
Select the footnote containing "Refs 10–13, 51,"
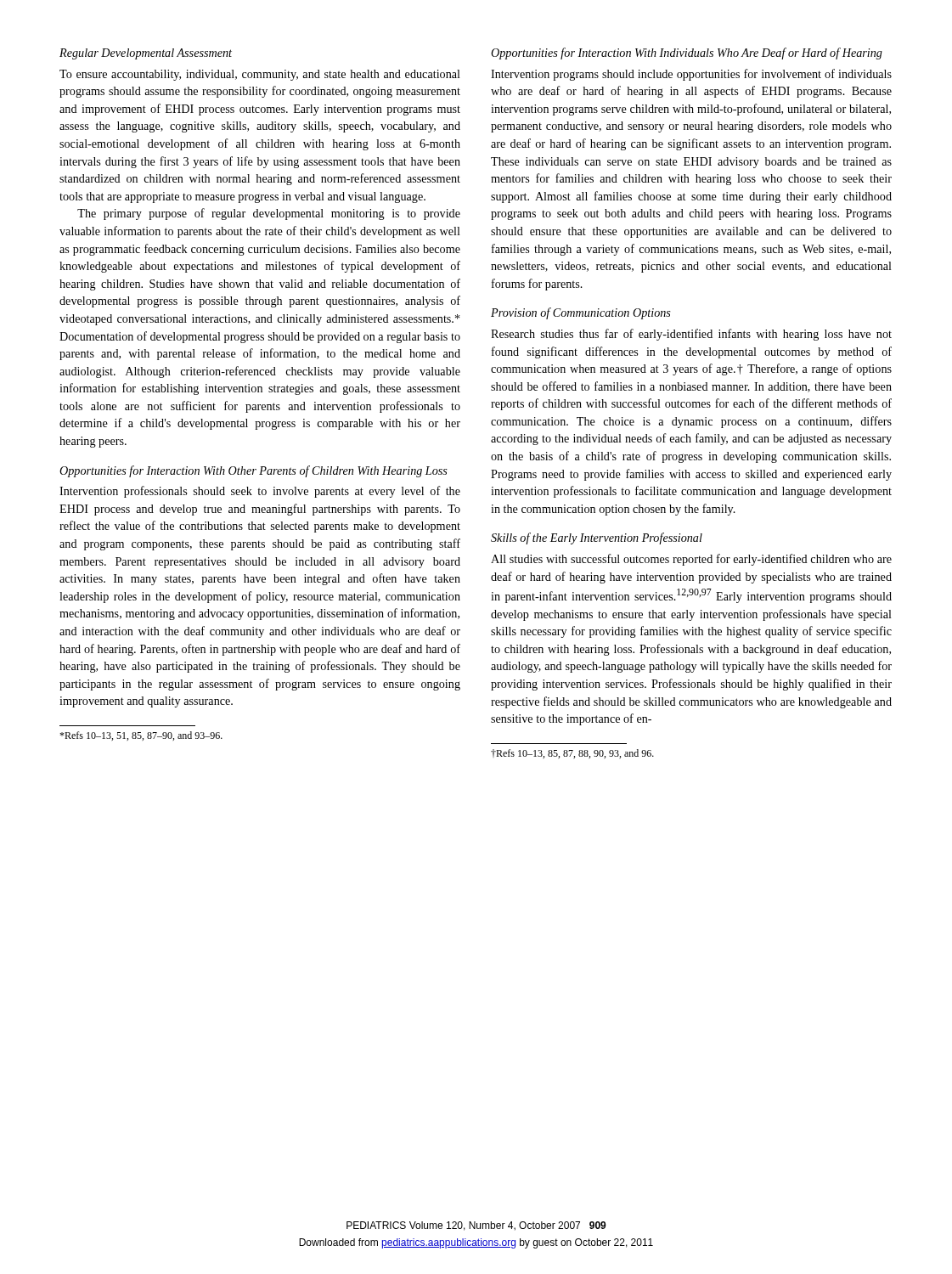point(141,736)
